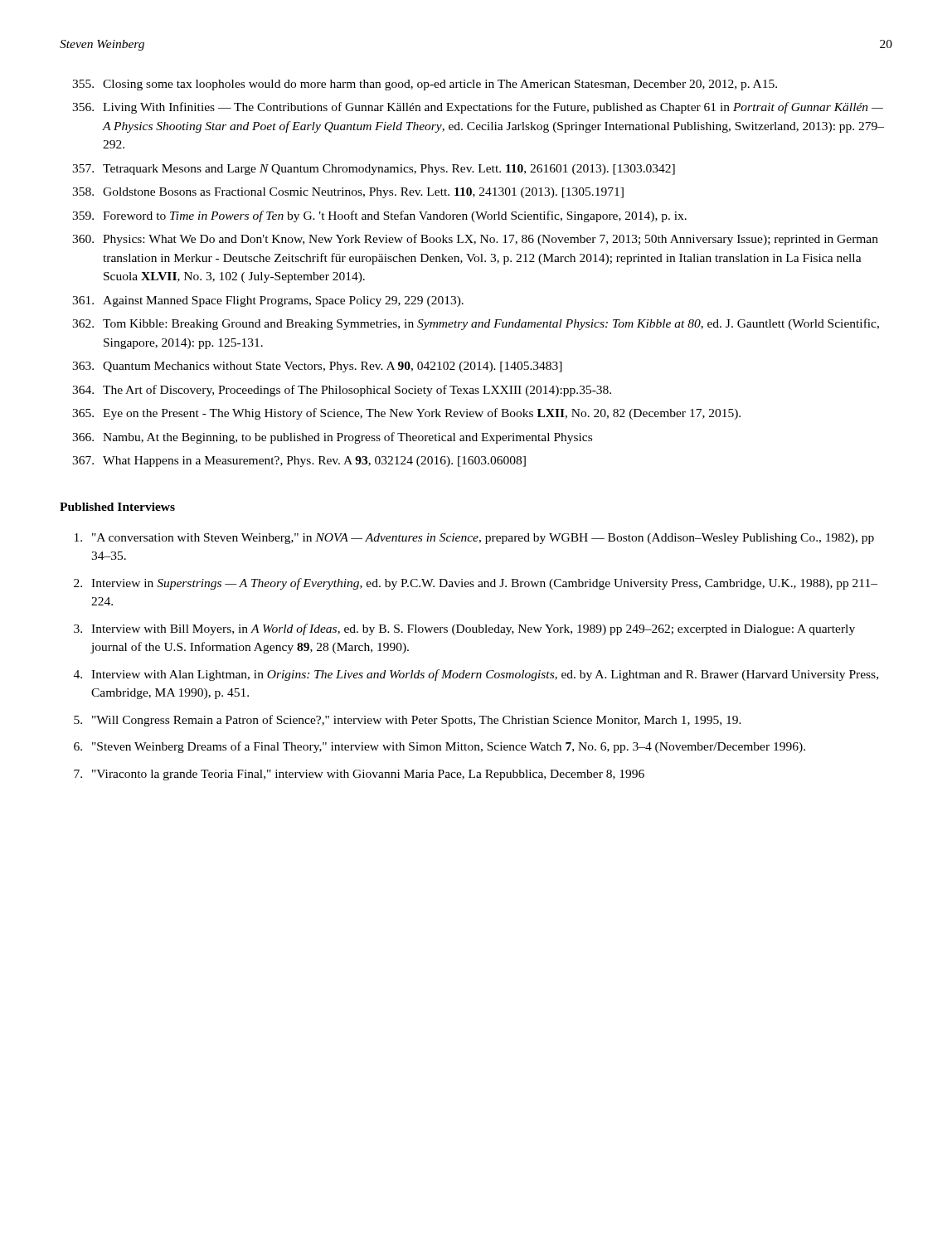Select the text starting "5. "Will Congress Remain"

[x=476, y=720]
